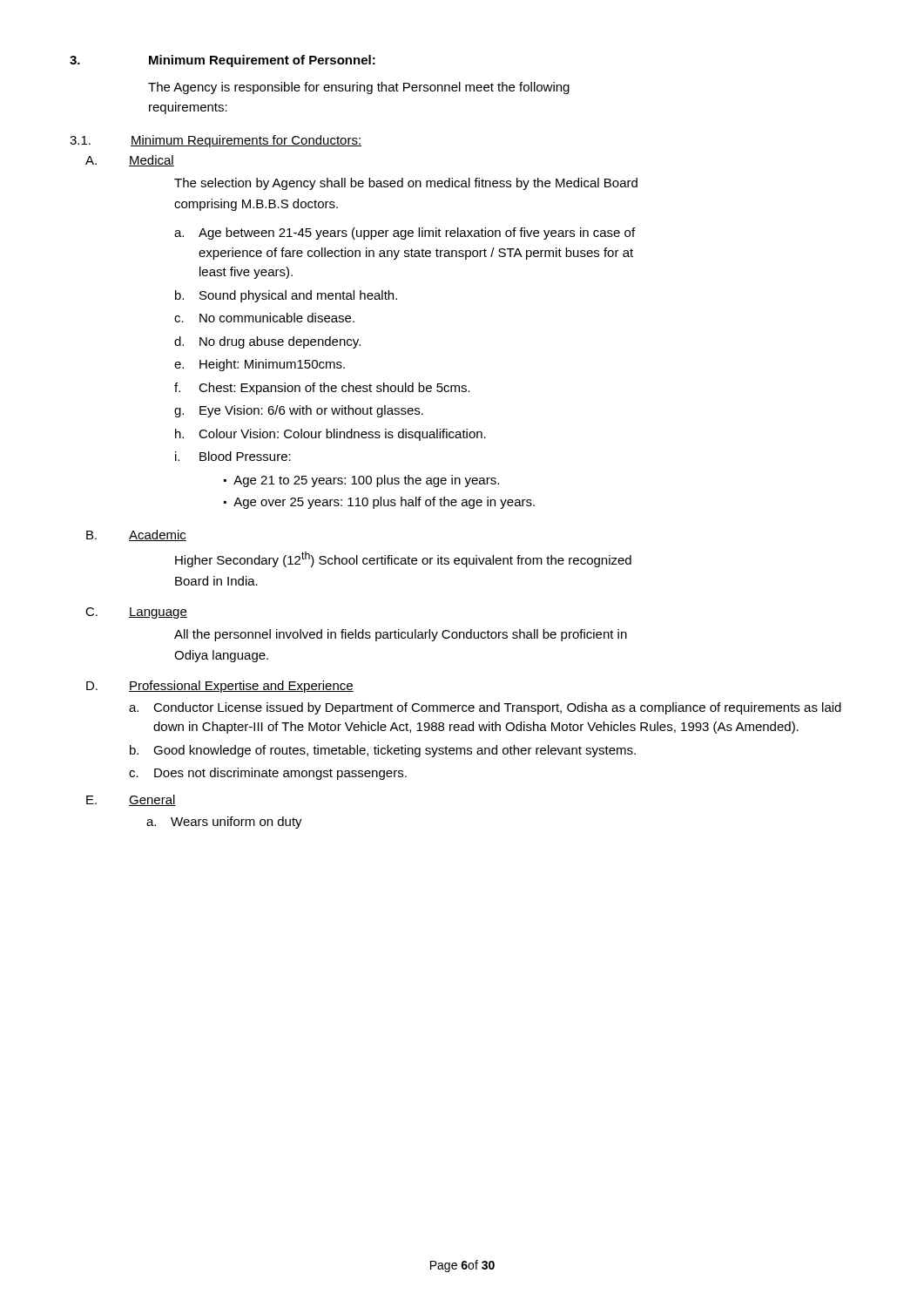
Task: Point to the element starting "a. Age between 21-45"
Action: 514,253
